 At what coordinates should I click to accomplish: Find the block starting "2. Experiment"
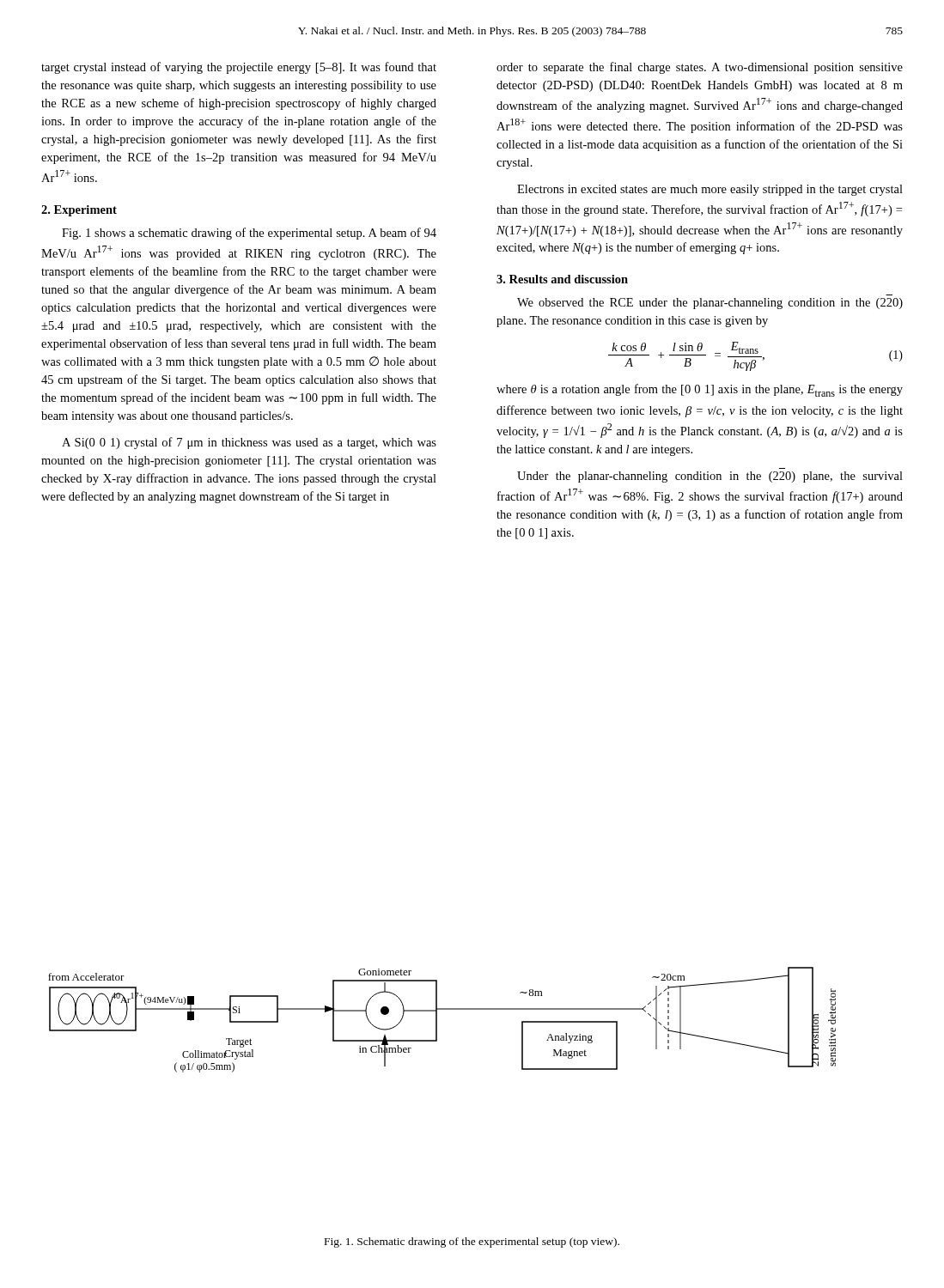[79, 209]
